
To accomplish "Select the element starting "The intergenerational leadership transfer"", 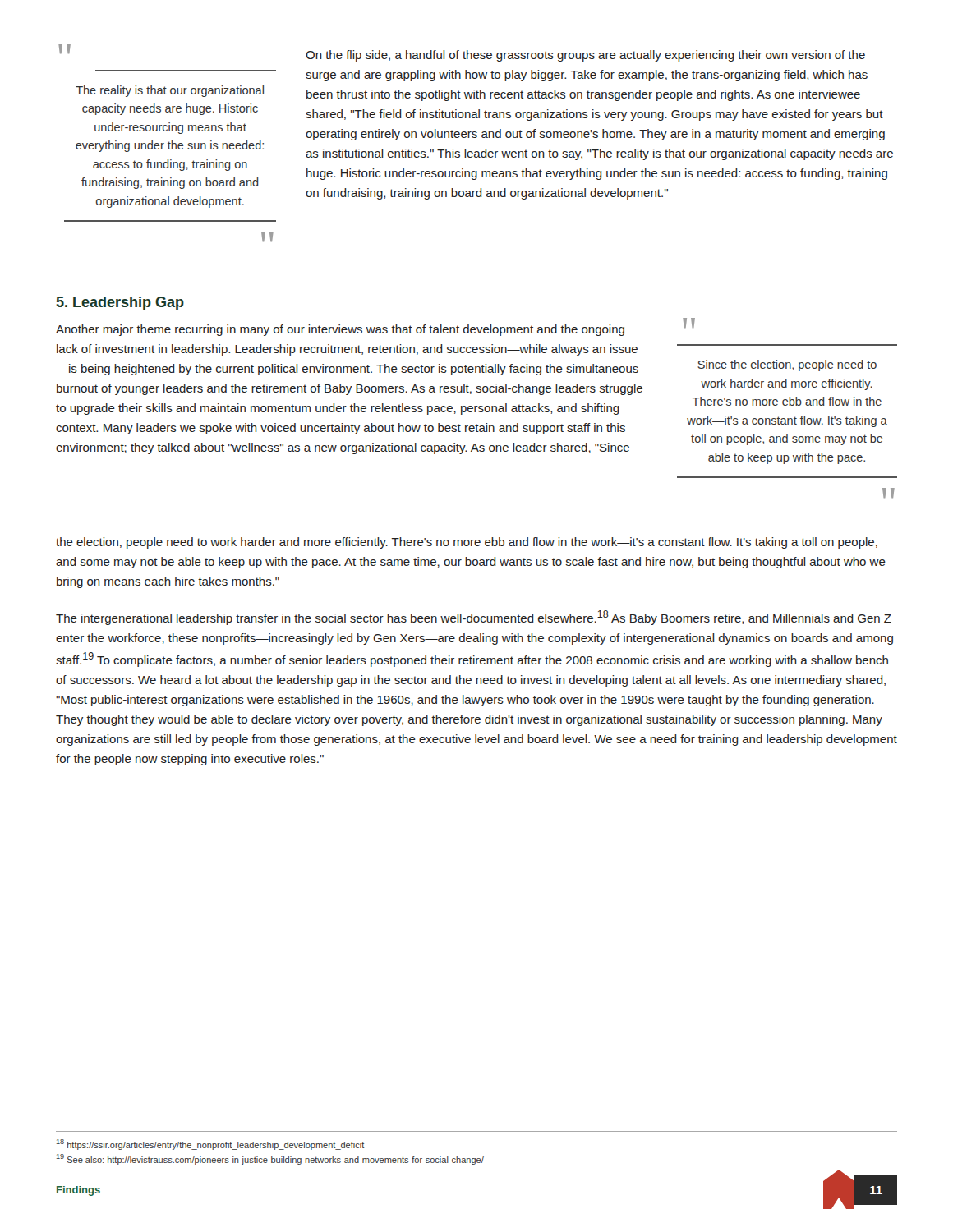I will pos(476,687).
